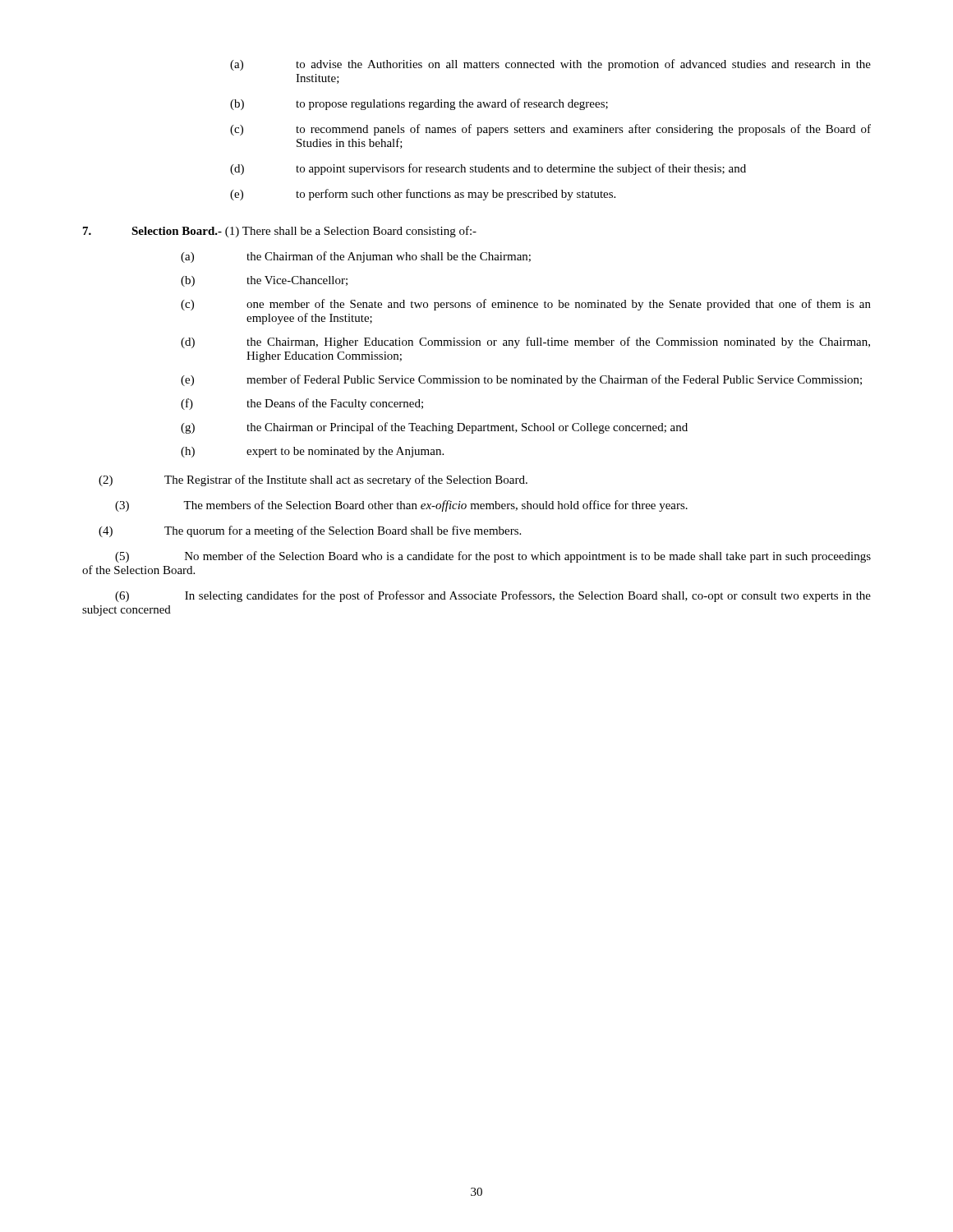Select the region starting "(f) the Deans of the Faculty concerned;"
953x1232 pixels.
pos(302,404)
